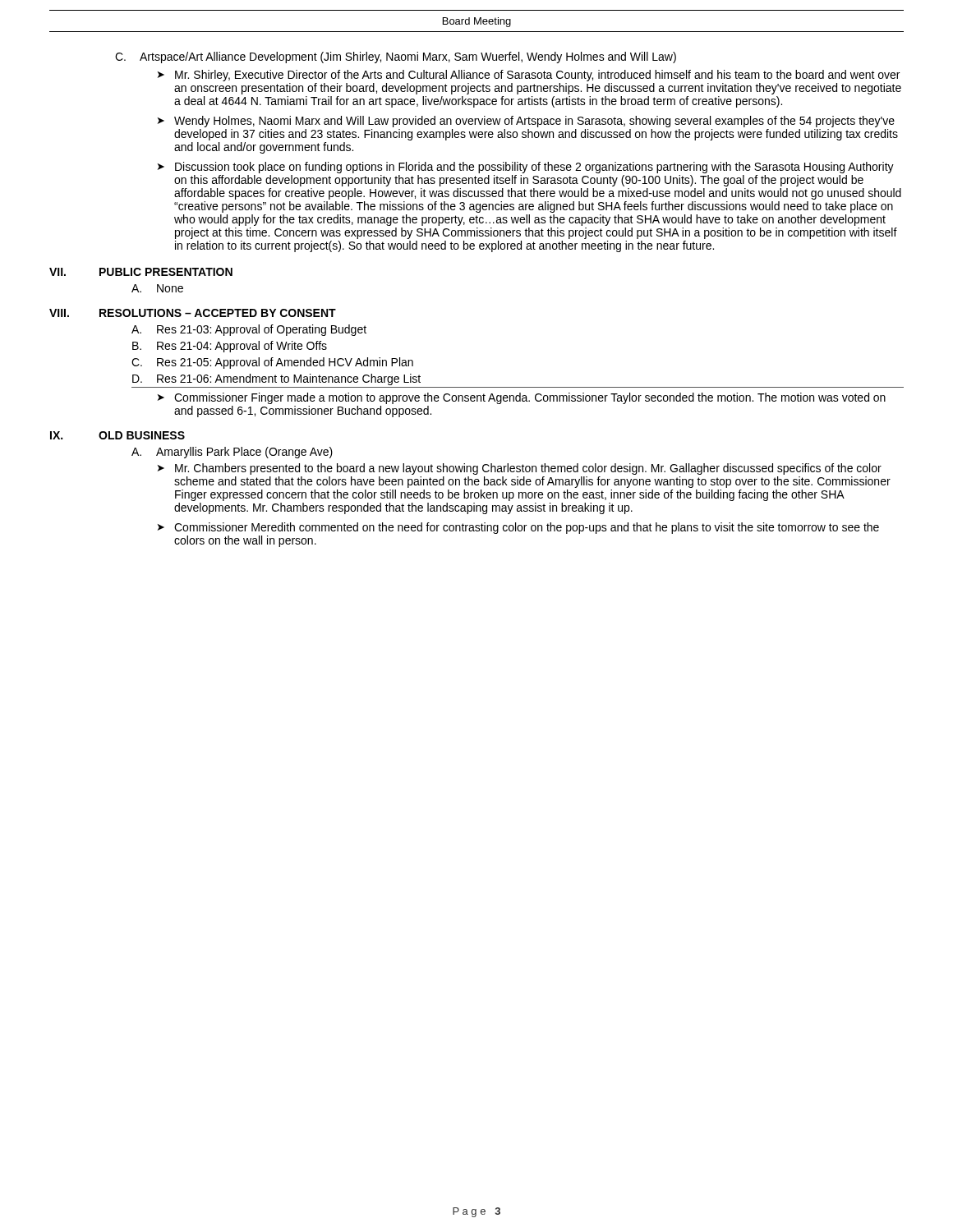
Task: Select the list item containing "➤ Mr. Chambers presented"
Action: click(x=530, y=488)
